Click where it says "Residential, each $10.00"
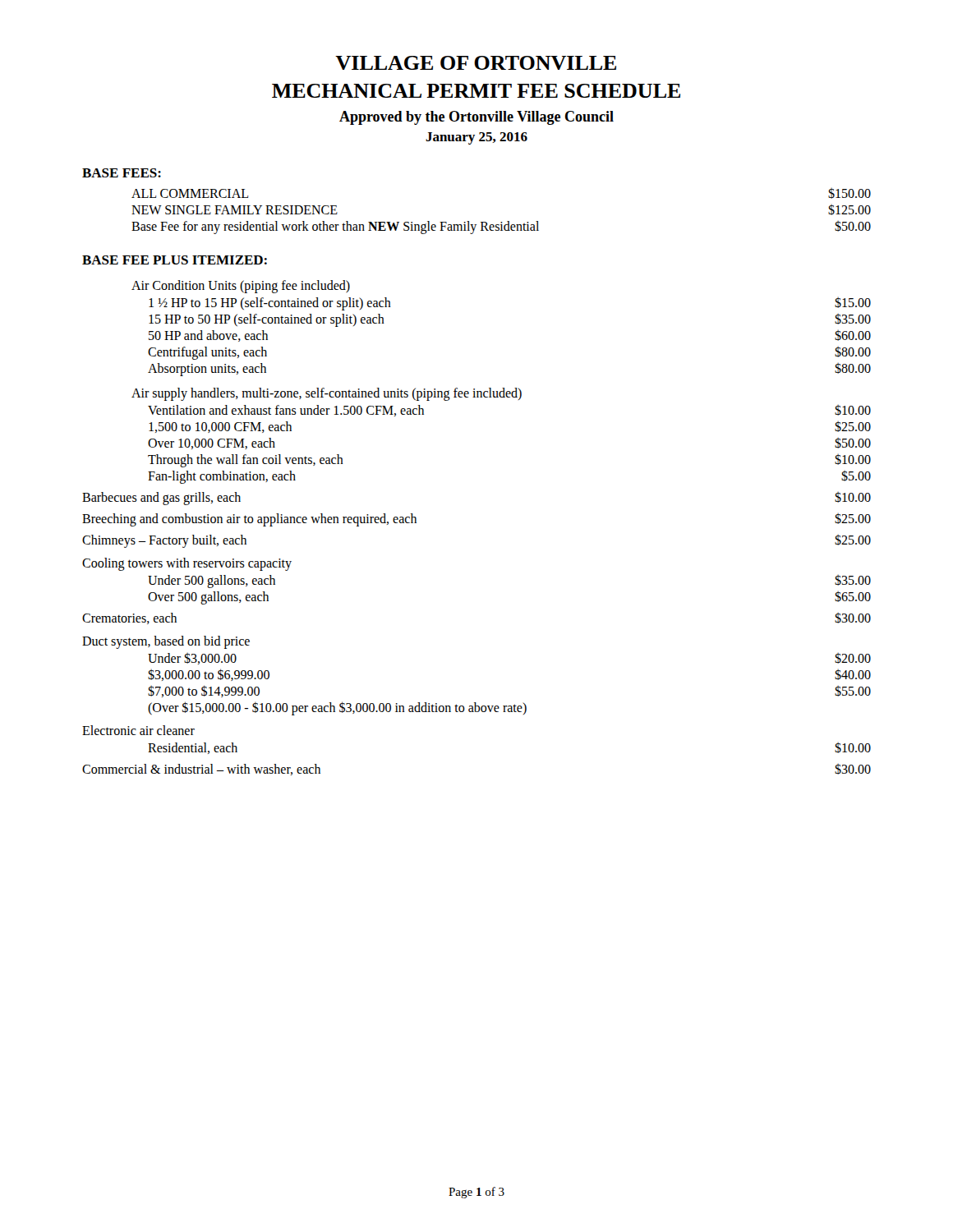953x1232 pixels. click(x=191, y=748)
